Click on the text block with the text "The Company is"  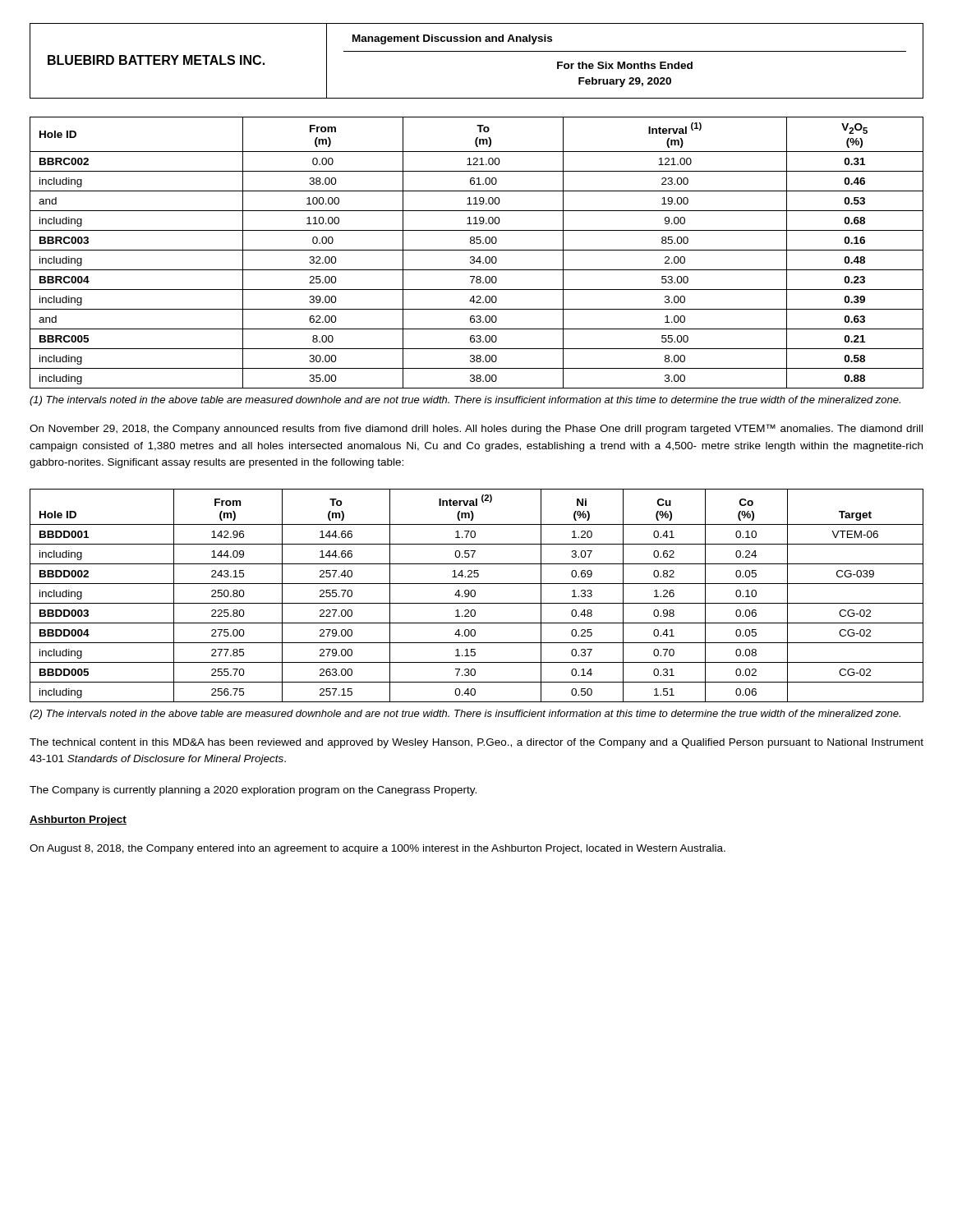(254, 790)
